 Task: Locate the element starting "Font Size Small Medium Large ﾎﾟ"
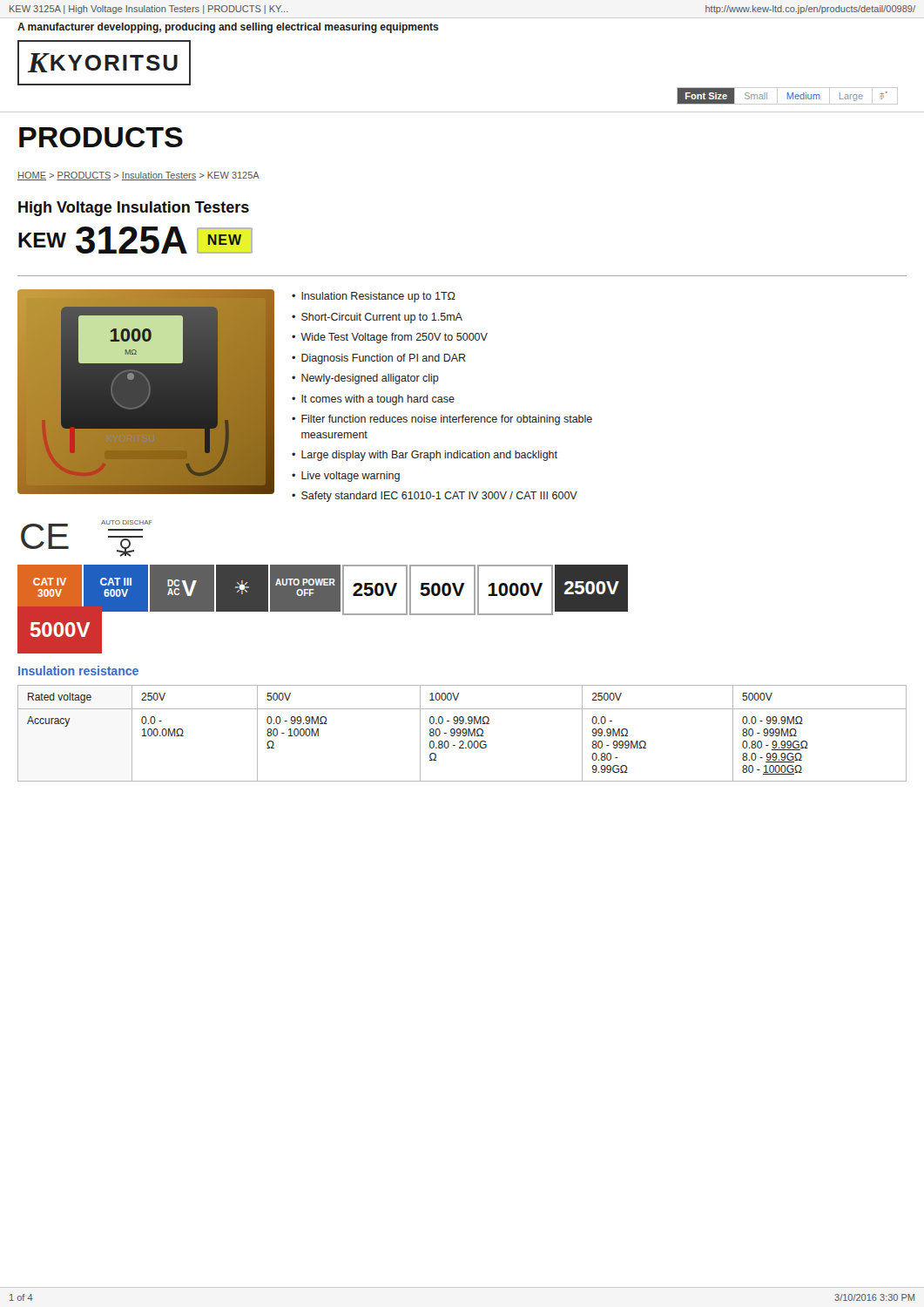[787, 96]
